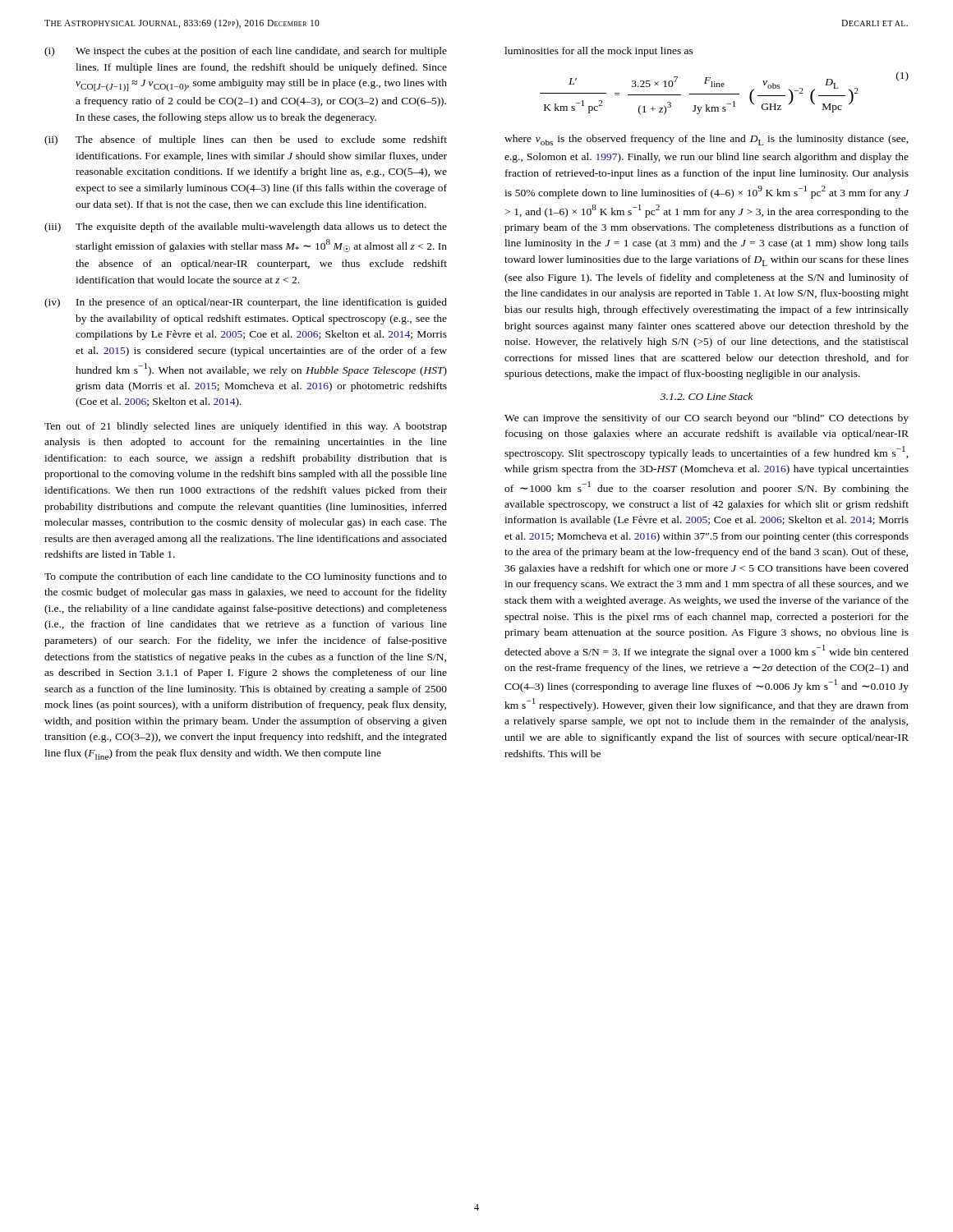Locate the region starting "(i) We inspect the cubes at"
The width and height of the screenshot is (953, 1232).
point(246,84)
